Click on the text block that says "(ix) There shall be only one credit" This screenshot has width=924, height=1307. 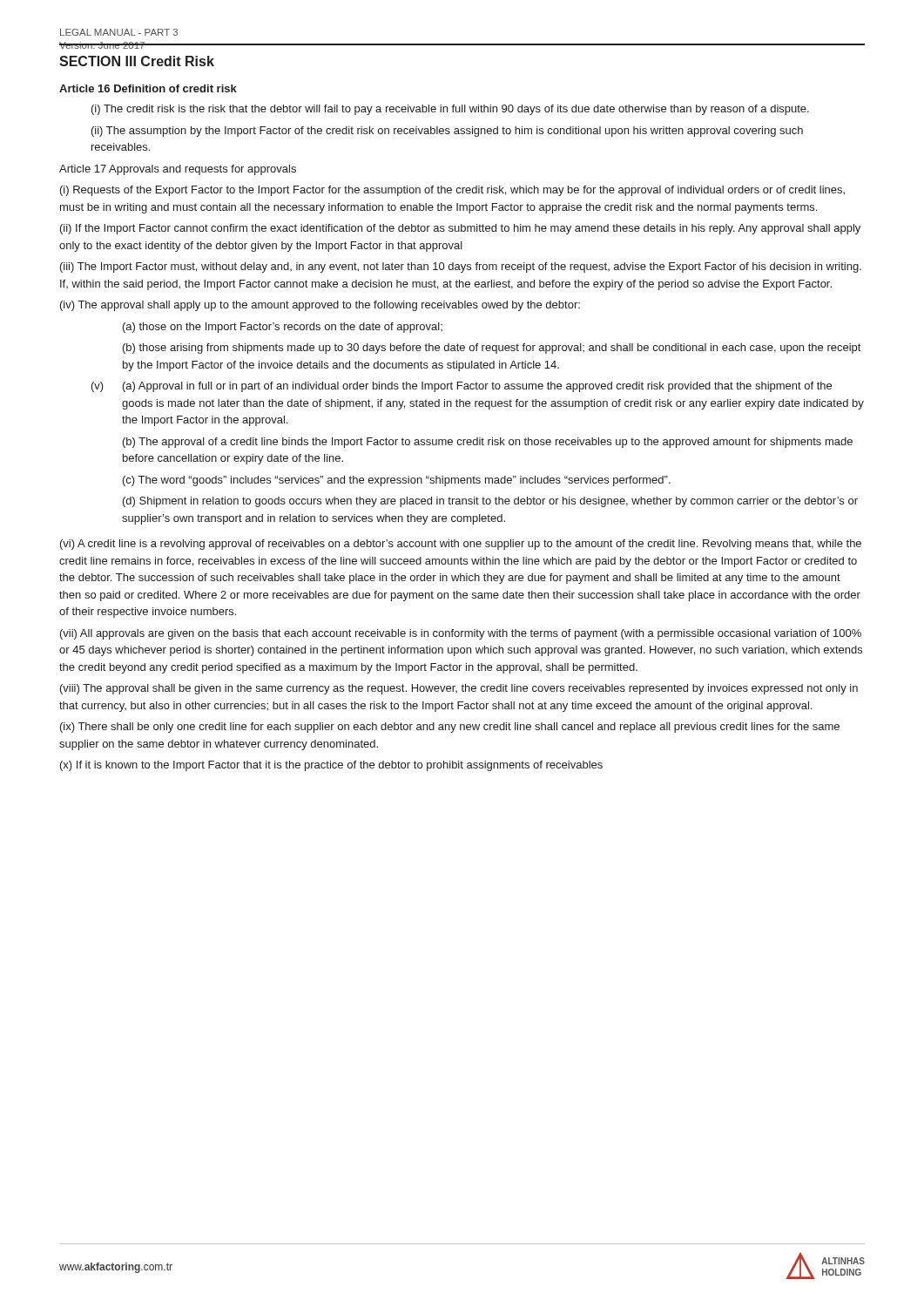(x=450, y=735)
